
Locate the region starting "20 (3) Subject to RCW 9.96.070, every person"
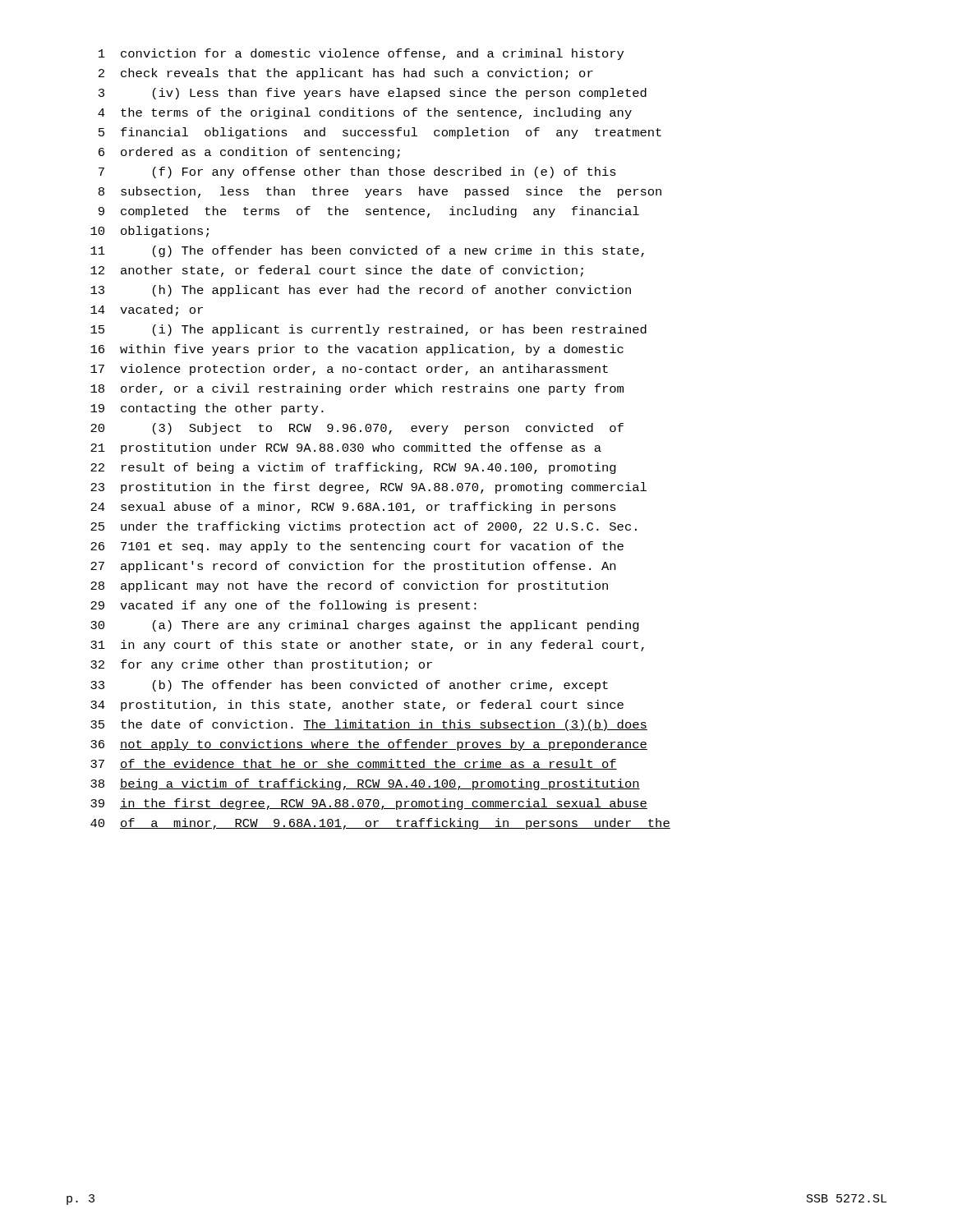click(x=476, y=429)
